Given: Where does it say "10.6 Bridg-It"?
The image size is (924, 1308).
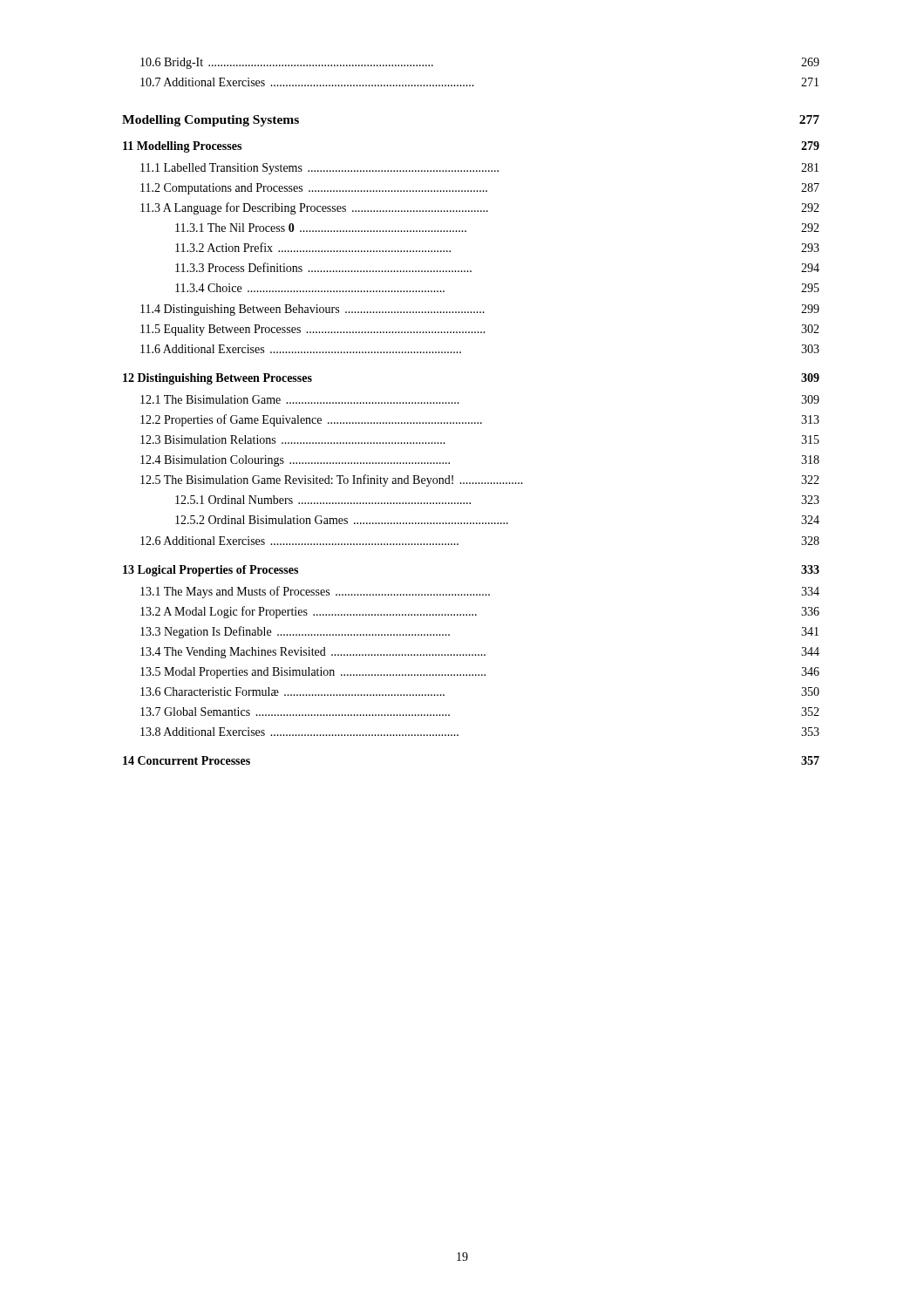Looking at the screenshot, I should coord(198,63).
